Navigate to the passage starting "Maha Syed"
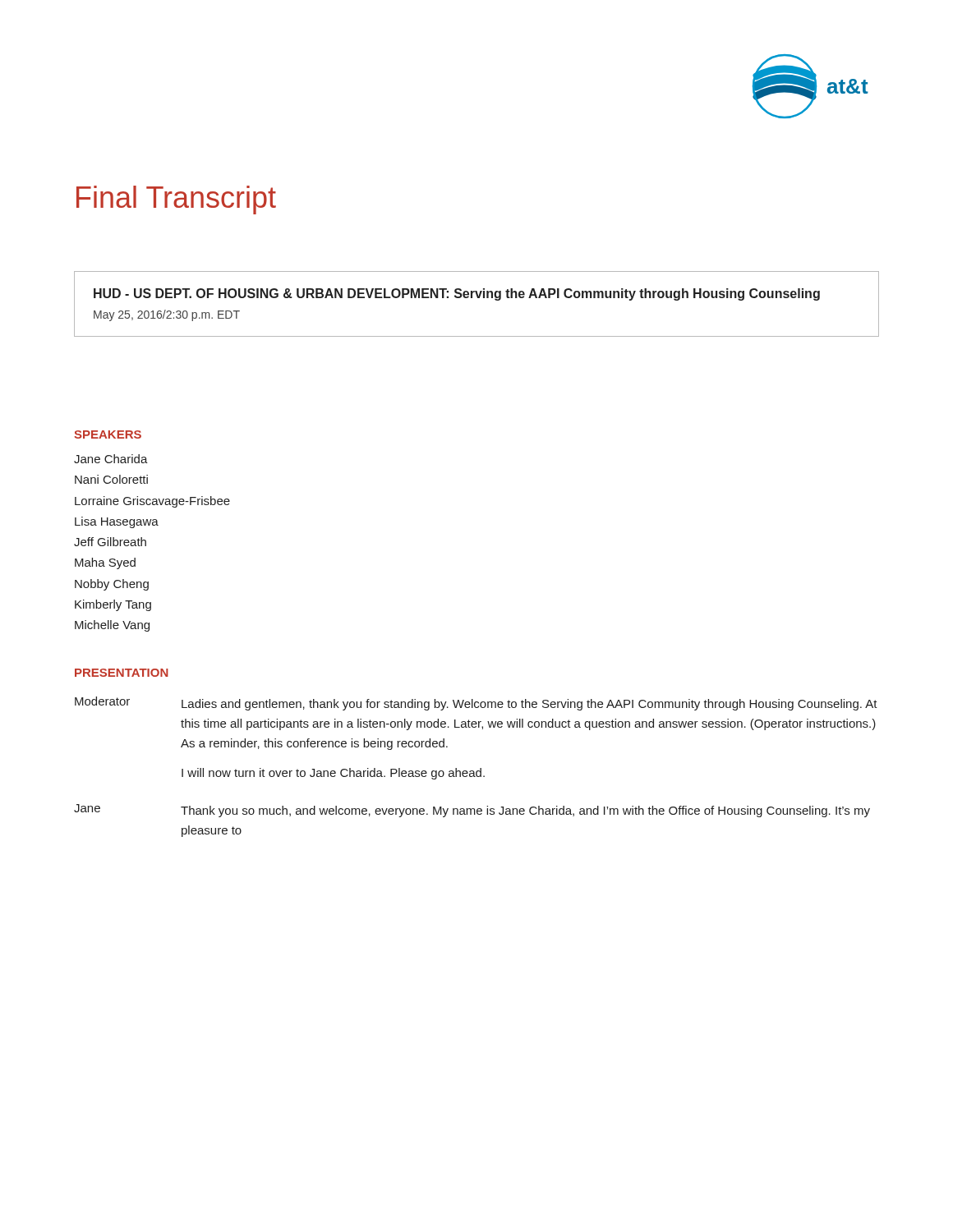Screen dimensions: 1232x953 [x=105, y=562]
